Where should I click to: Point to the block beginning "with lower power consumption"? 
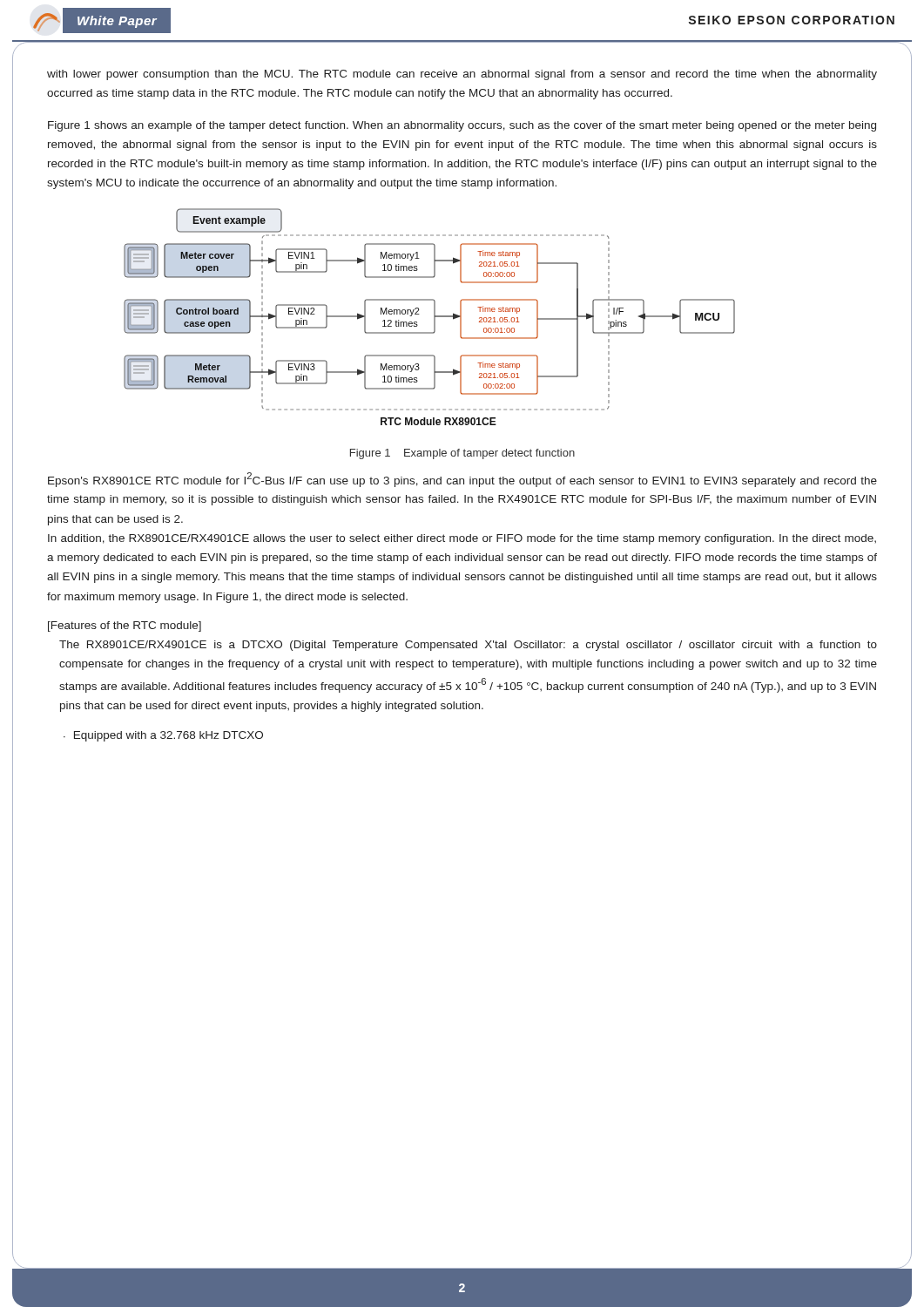462,83
